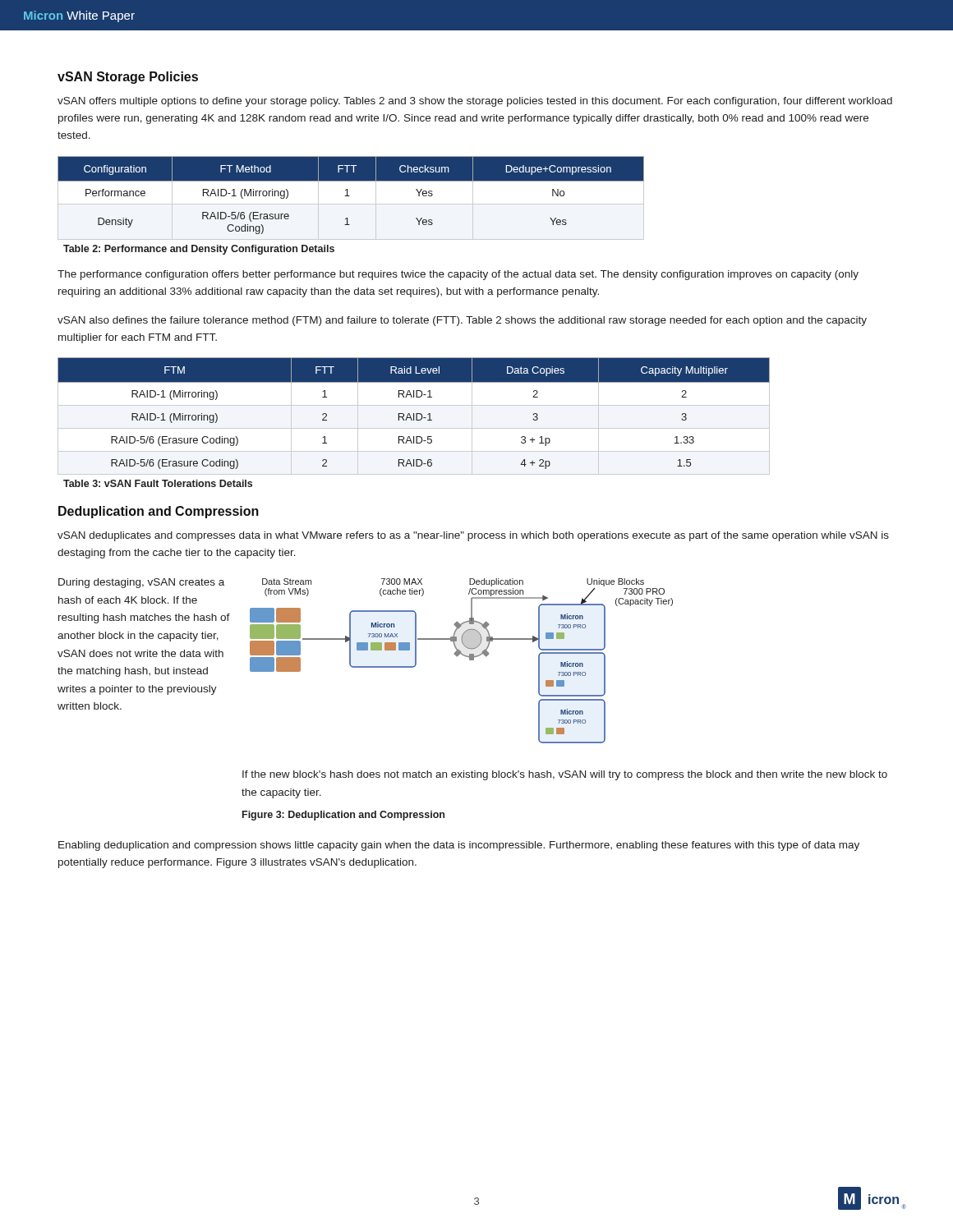Image resolution: width=953 pixels, height=1232 pixels.
Task: Click on the region starting "Figure 3: Deduplication and Compression"
Action: coord(343,815)
